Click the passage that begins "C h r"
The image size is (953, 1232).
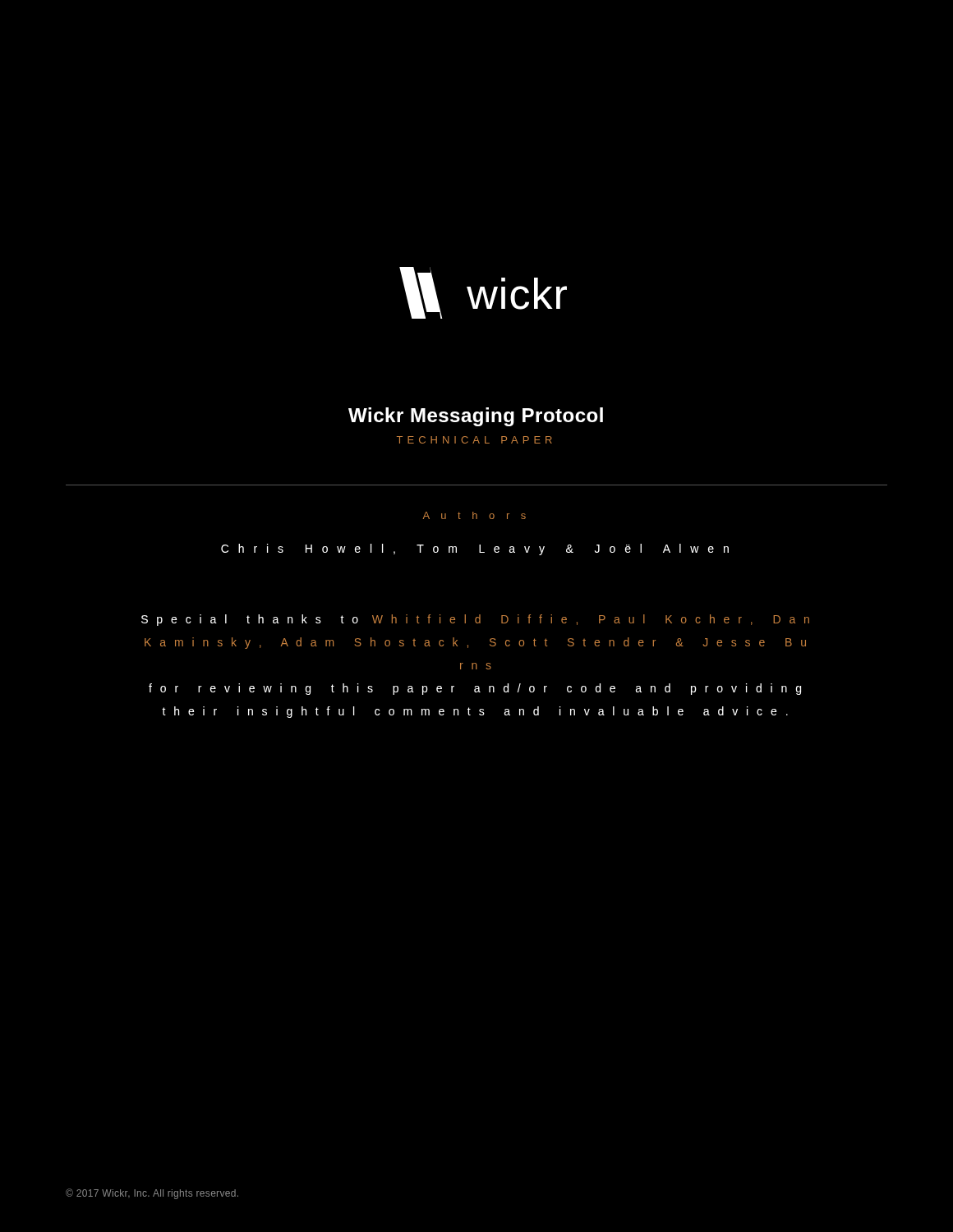[x=476, y=549]
